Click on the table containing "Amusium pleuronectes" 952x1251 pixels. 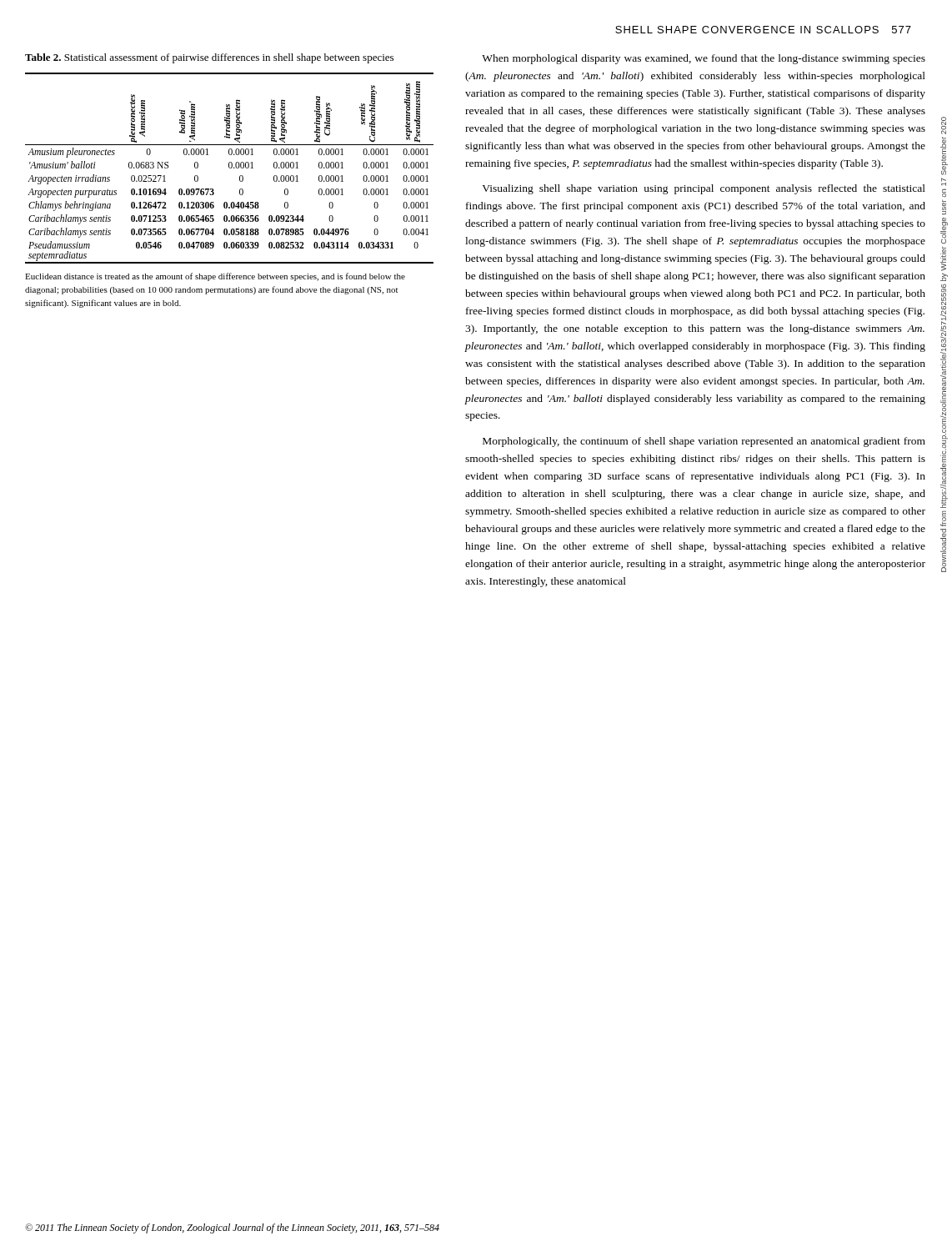click(229, 168)
